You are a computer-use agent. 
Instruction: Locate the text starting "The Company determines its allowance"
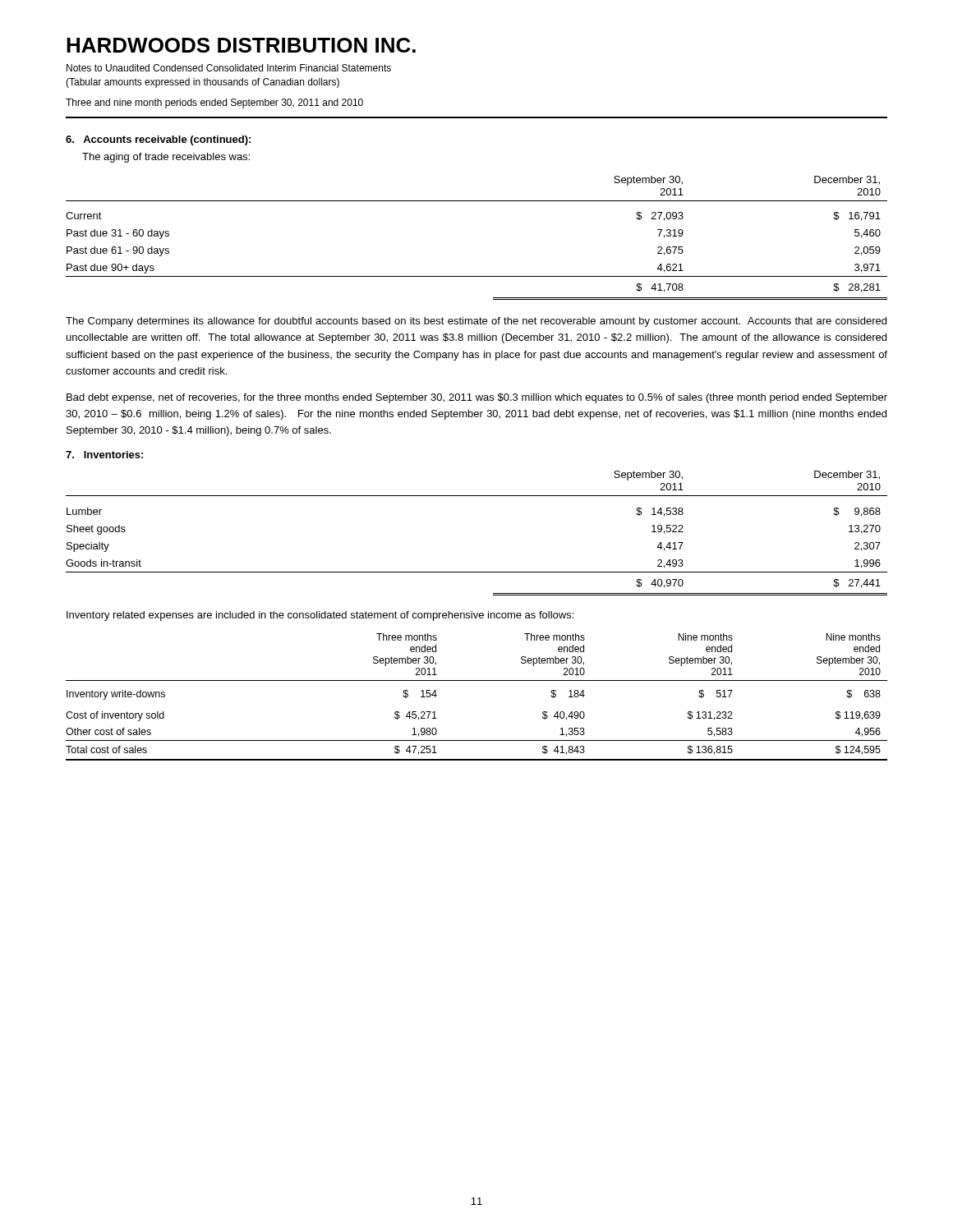coord(476,346)
